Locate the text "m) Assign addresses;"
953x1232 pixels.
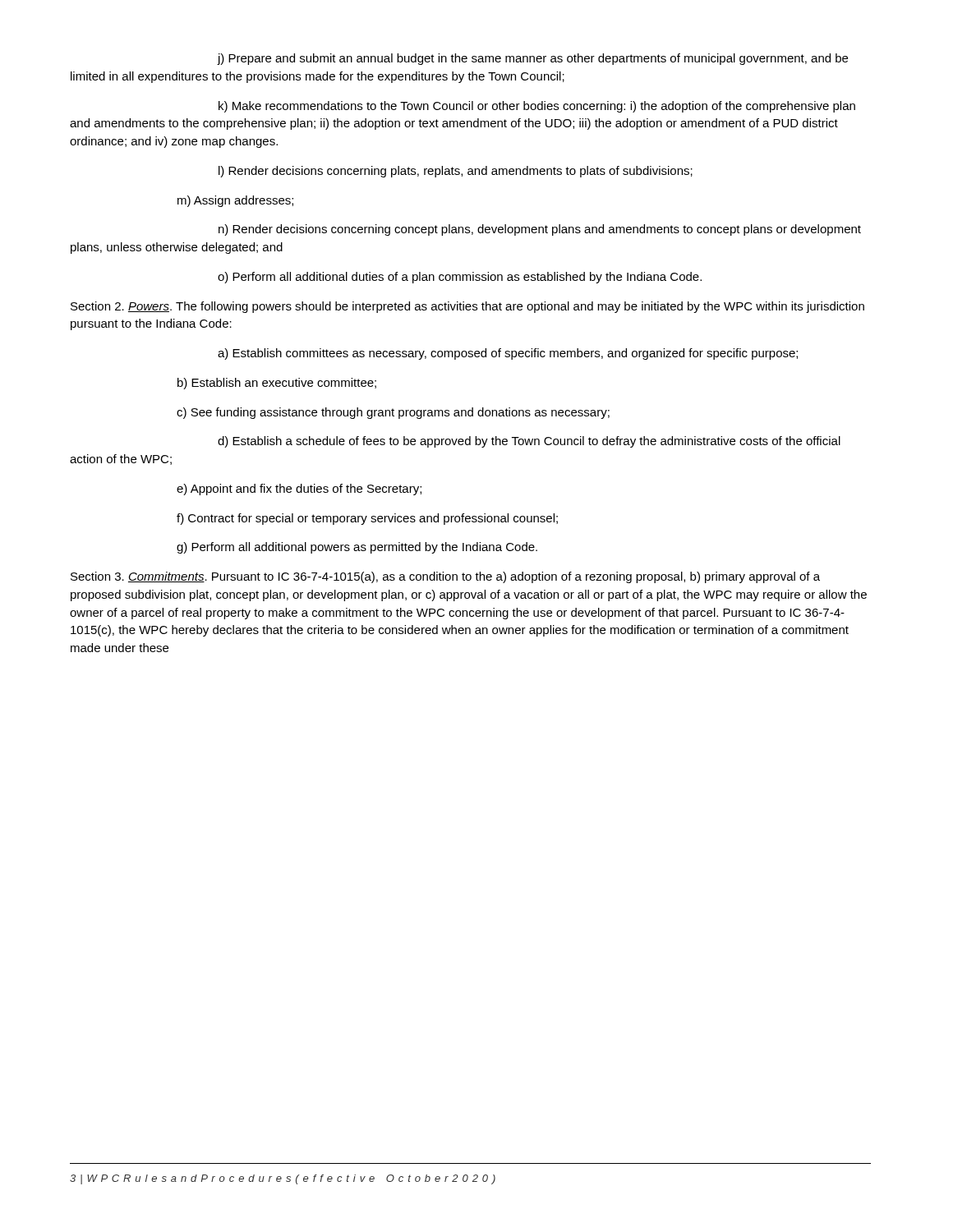235,201
